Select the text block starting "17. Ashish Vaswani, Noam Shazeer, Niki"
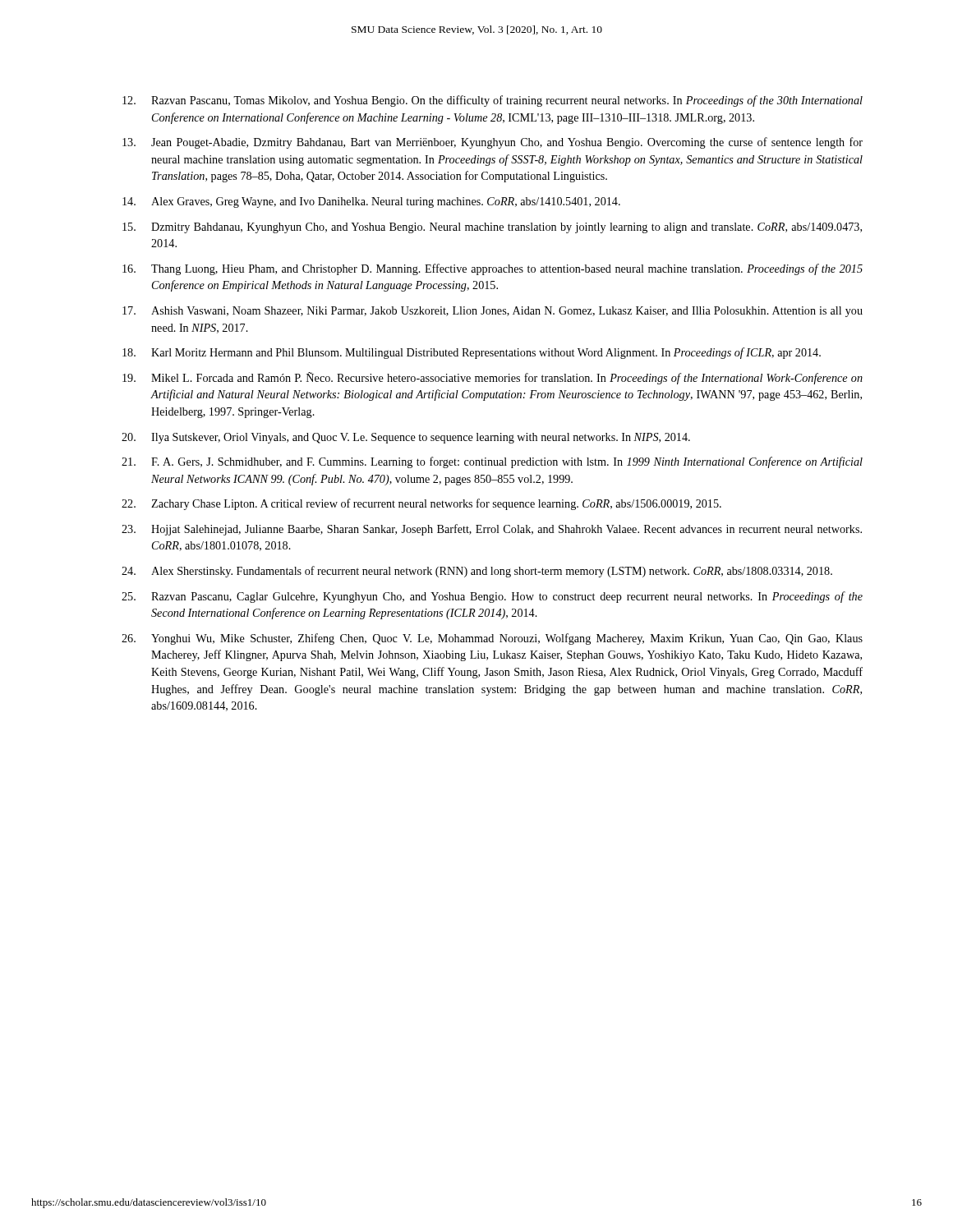Image resolution: width=953 pixels, height=1232 pixels. (492, 319)
